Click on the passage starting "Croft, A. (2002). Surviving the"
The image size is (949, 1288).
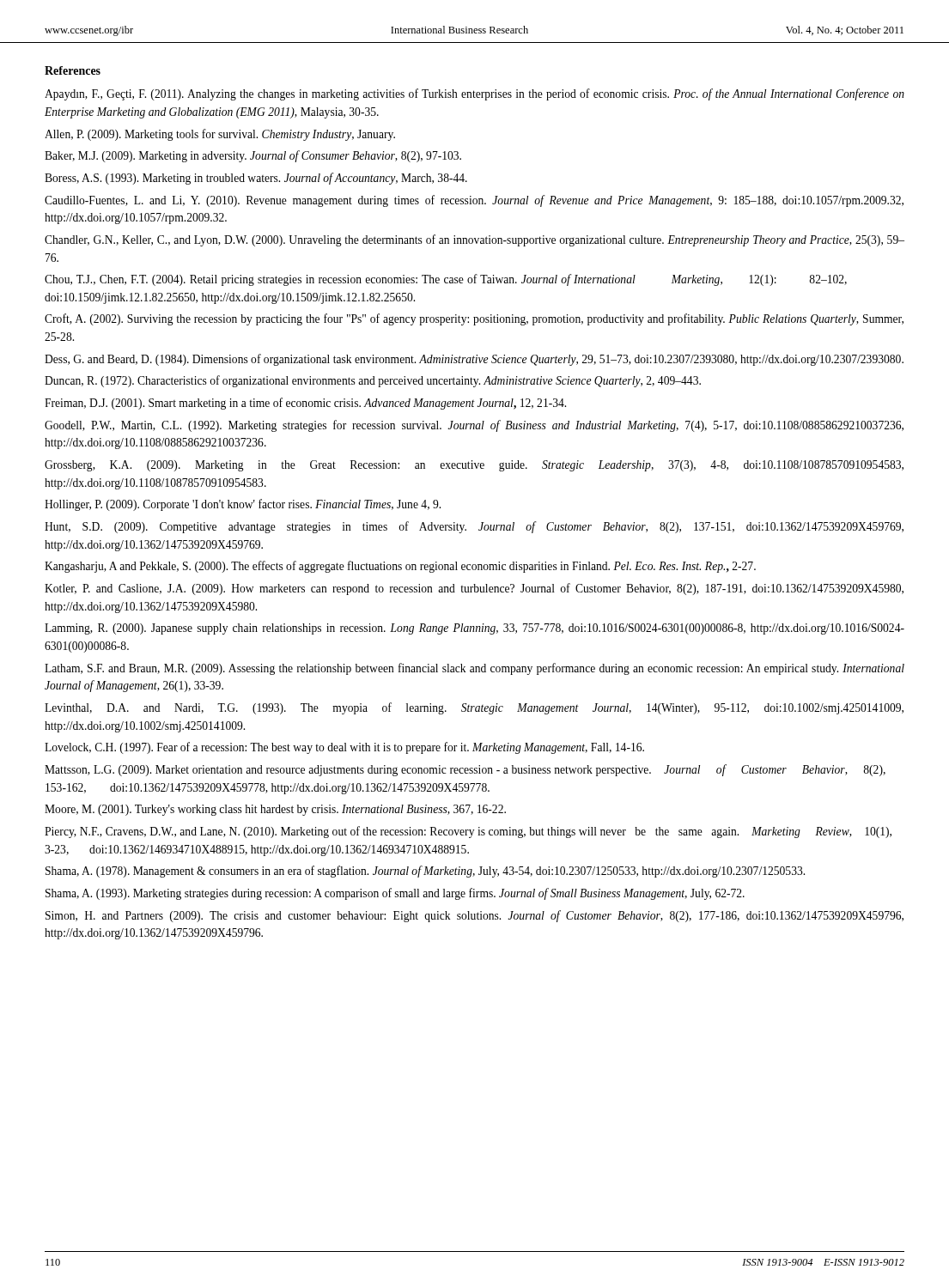tap(474, 328)
